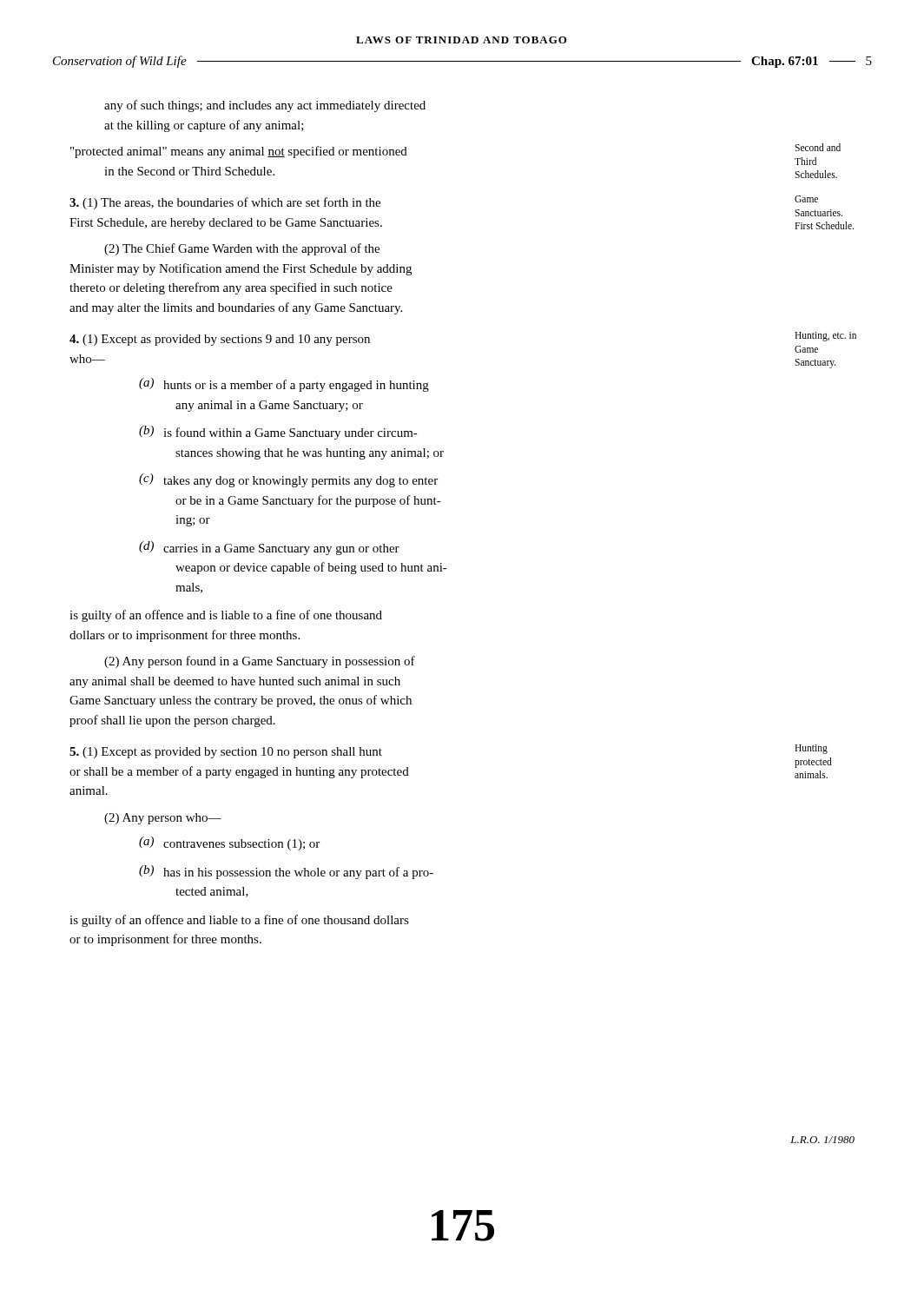Where does it say "GameSanctuaries.First Schedule."?

825,212
